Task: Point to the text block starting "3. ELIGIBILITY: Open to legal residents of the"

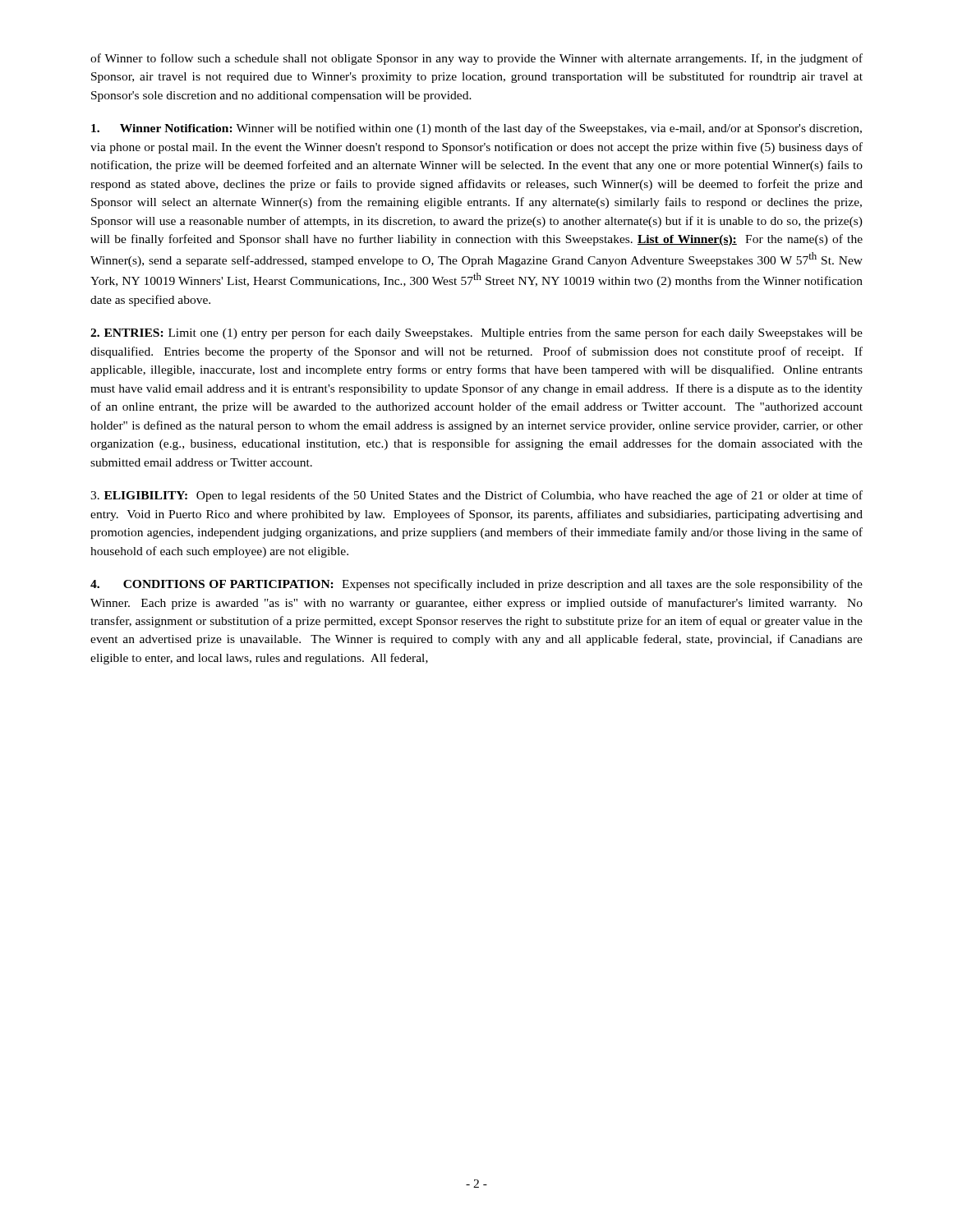Action: coord(476,523)
